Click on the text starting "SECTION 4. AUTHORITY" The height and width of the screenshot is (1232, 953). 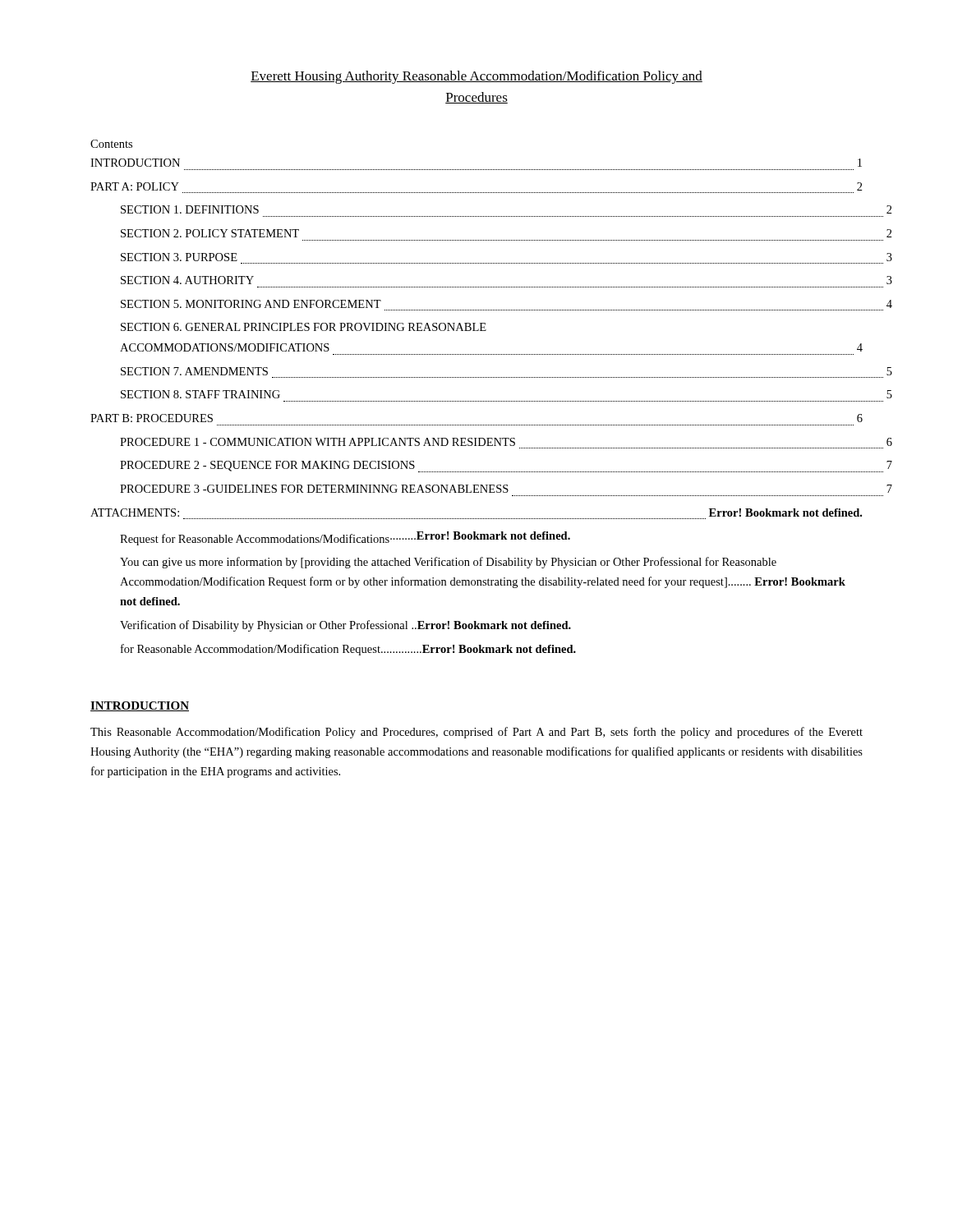pyautogui.click(x=476, y=281)
